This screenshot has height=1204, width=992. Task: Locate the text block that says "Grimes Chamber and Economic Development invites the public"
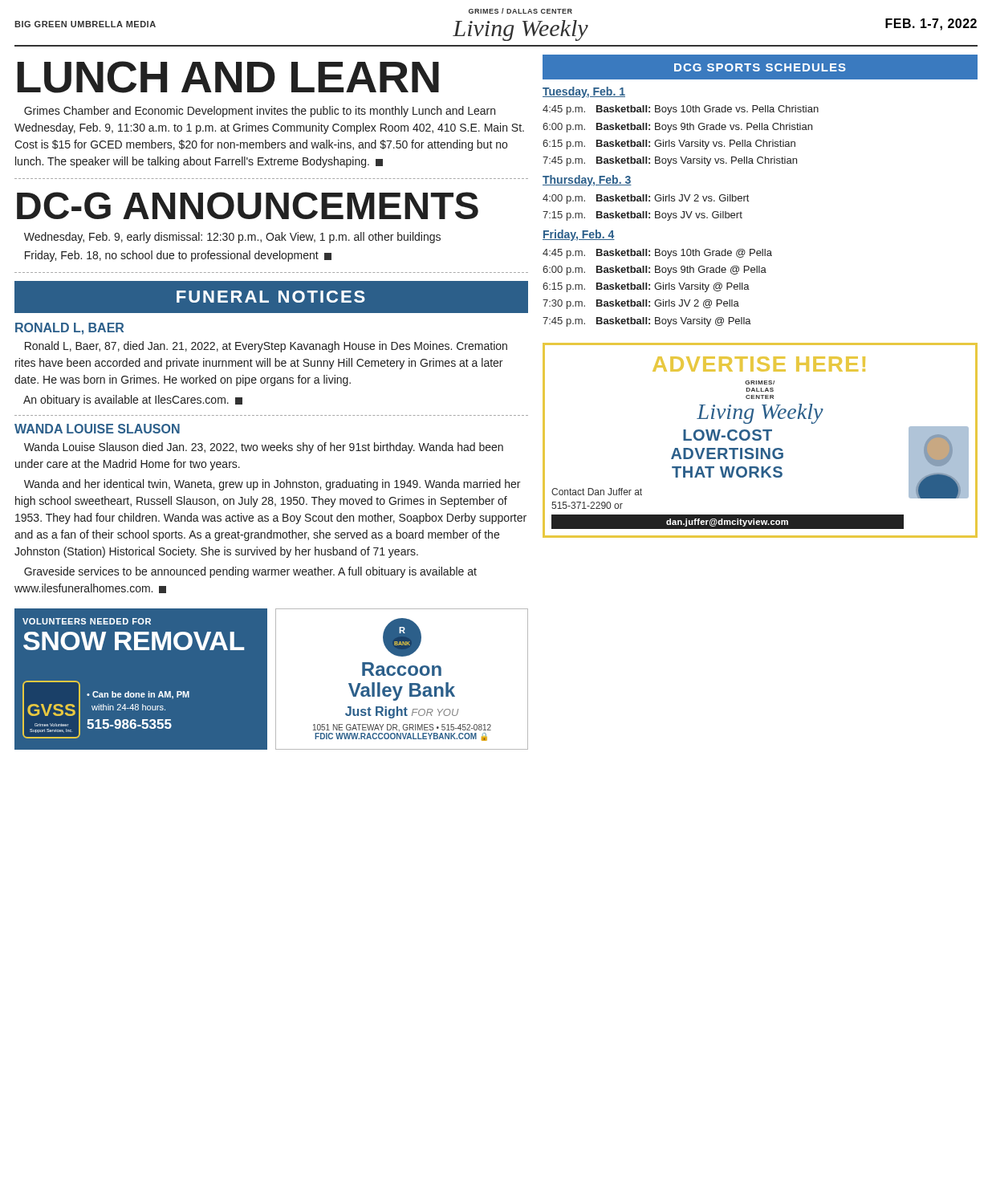point(270,136)
